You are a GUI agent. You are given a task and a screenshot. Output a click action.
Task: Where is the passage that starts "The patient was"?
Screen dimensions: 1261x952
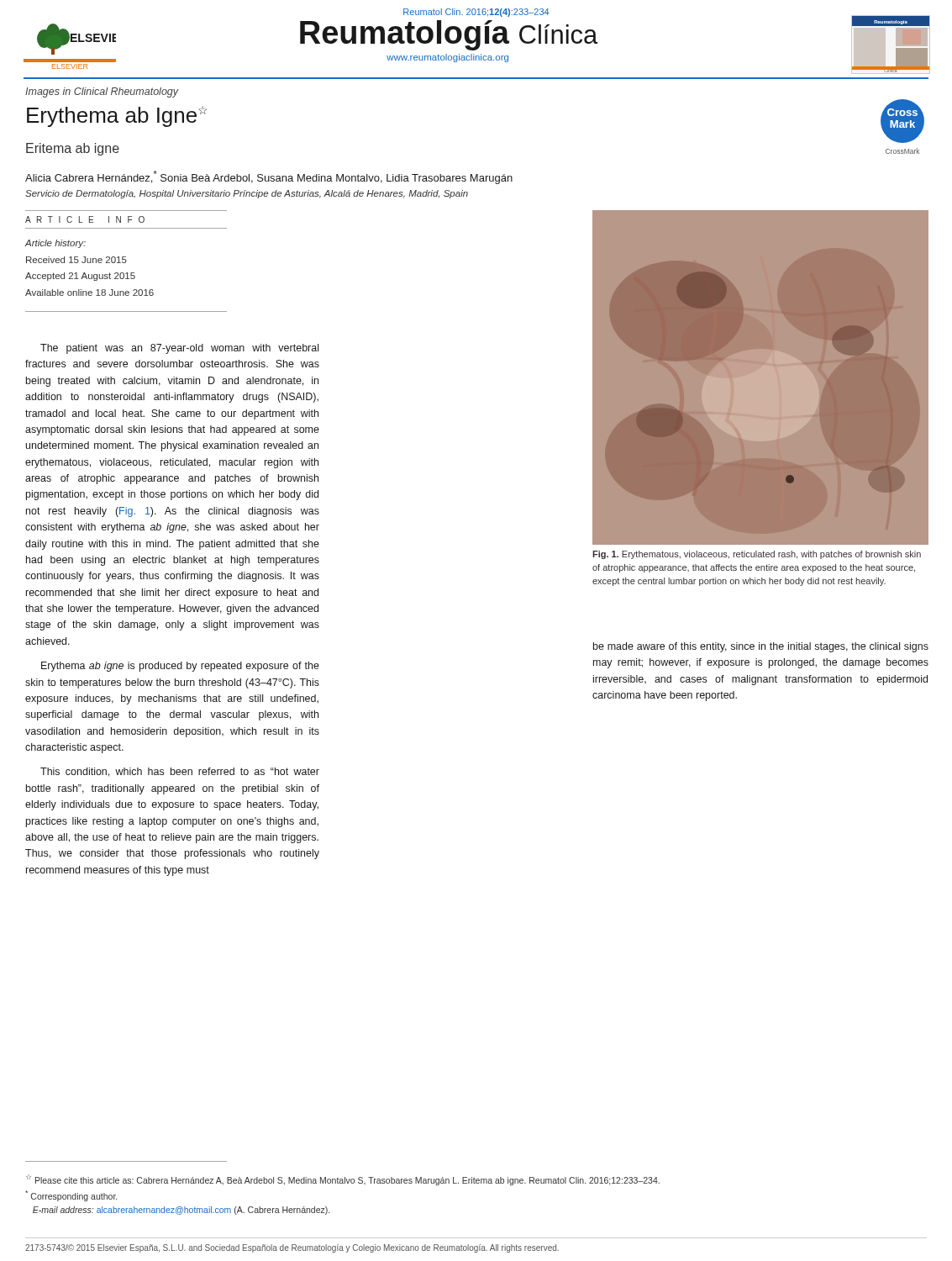(172, 610)
